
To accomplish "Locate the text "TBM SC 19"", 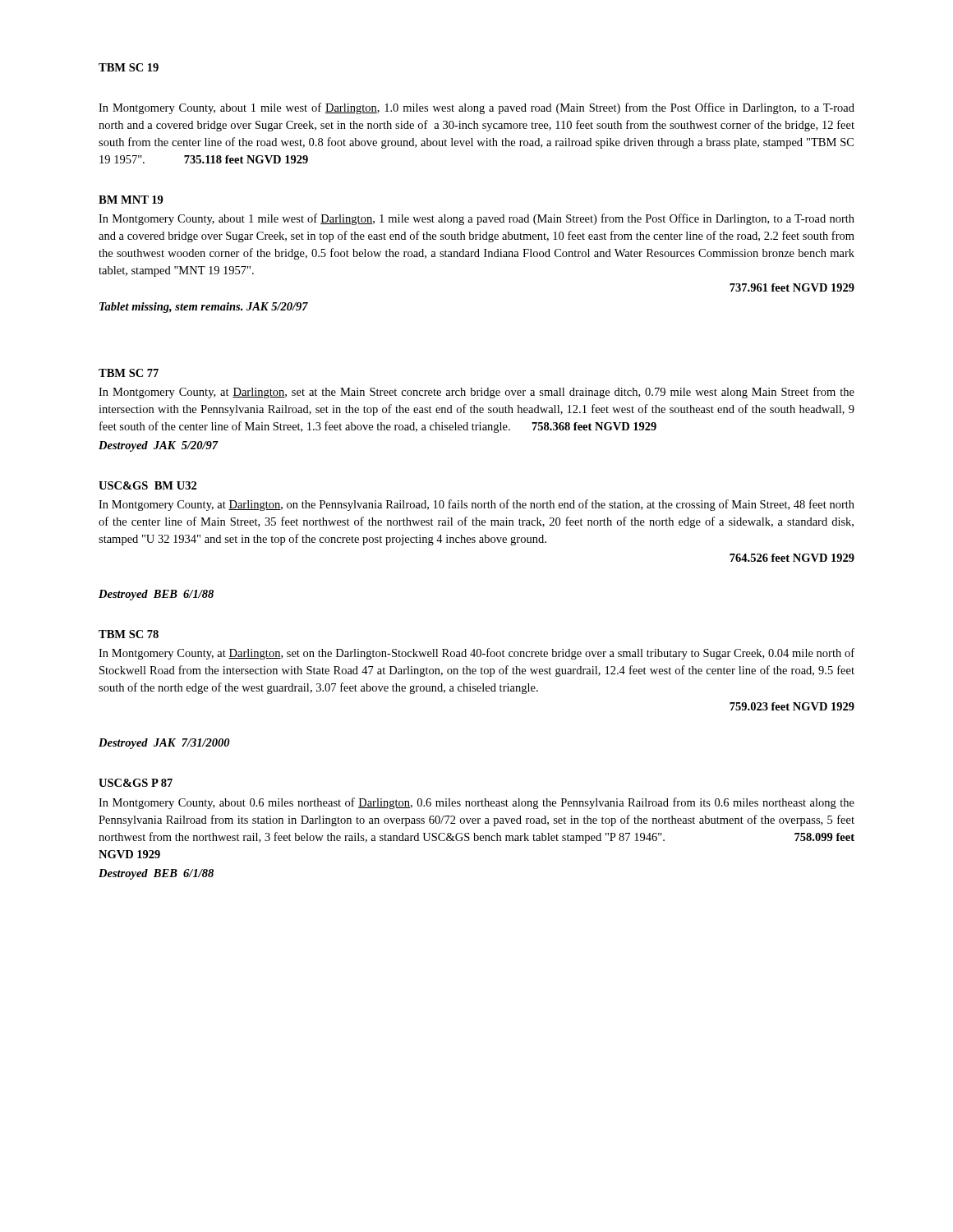I will [x=129, y=67].
